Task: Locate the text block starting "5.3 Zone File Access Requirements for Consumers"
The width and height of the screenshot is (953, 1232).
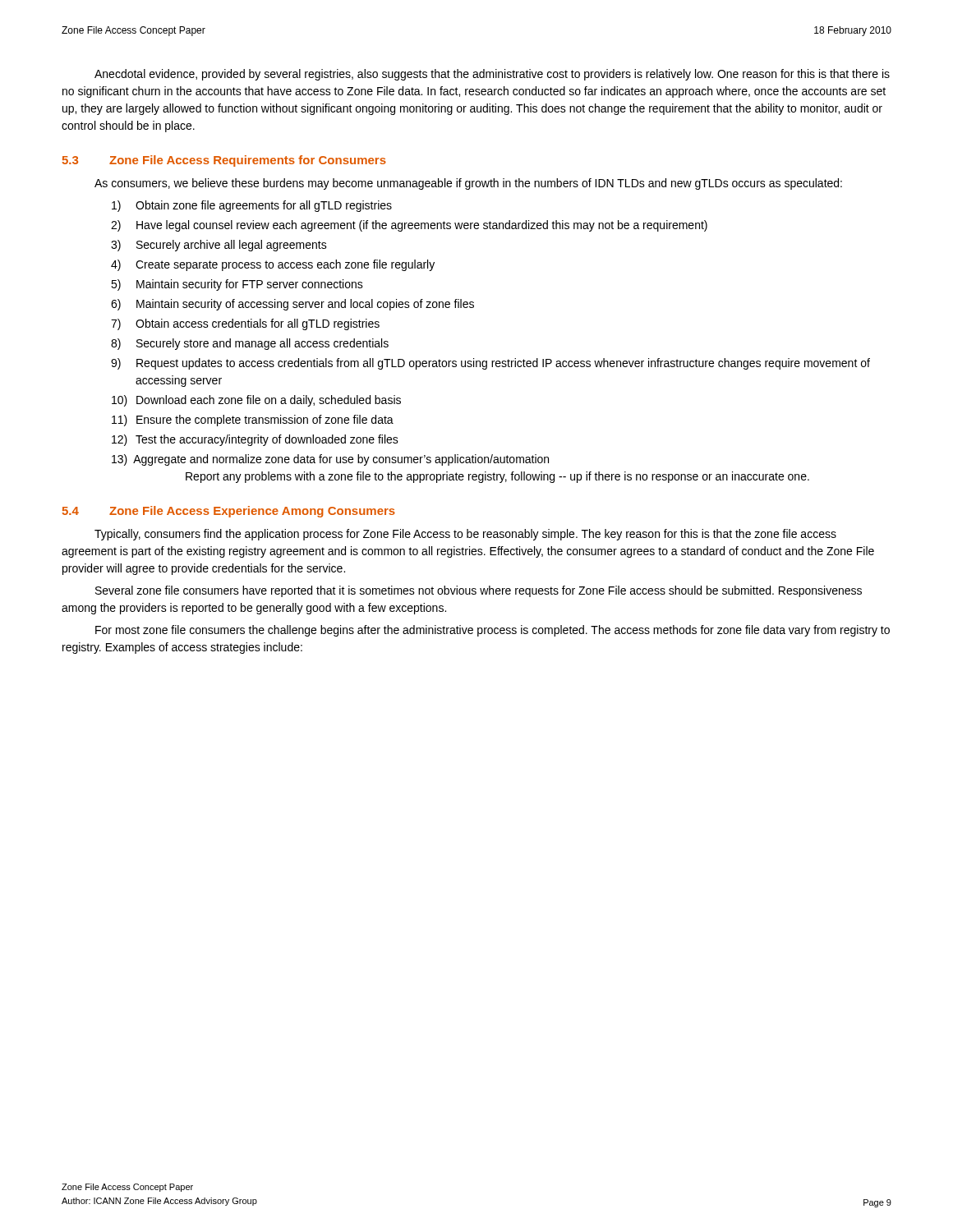Action: point(224,160)
